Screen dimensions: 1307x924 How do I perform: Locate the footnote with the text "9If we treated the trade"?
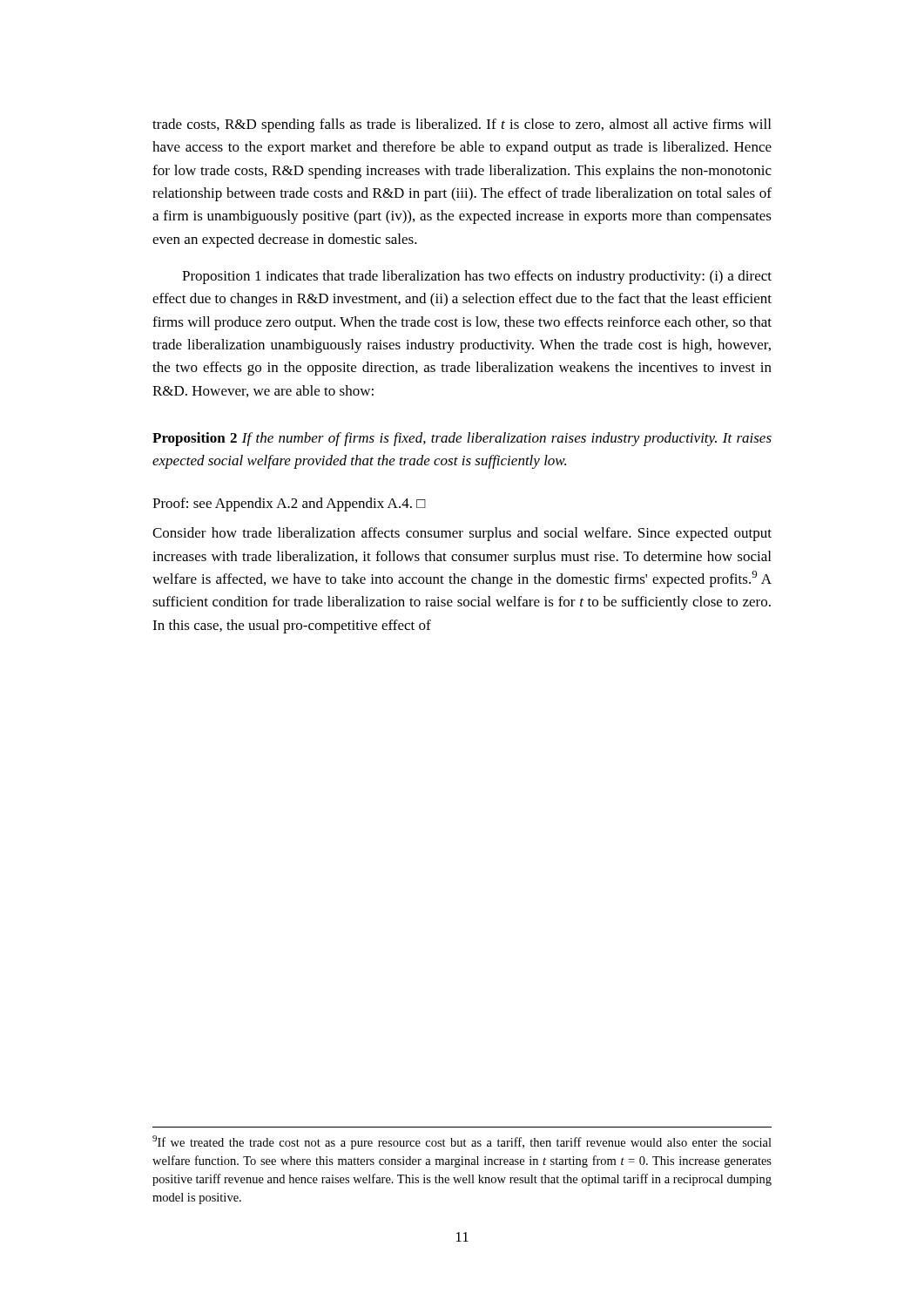point(462,1168)
